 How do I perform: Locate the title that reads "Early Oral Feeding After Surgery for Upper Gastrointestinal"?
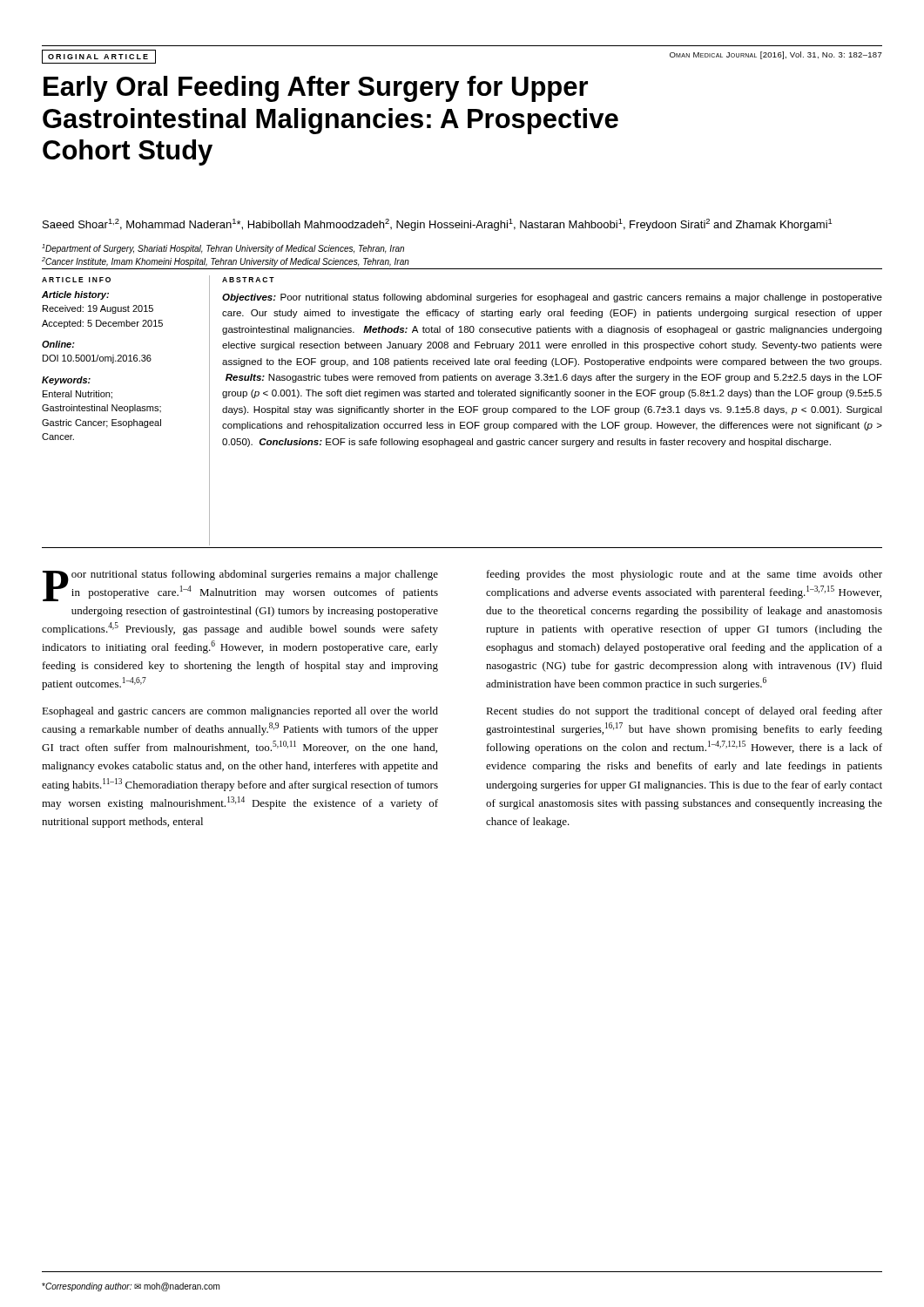pos(462,119)
